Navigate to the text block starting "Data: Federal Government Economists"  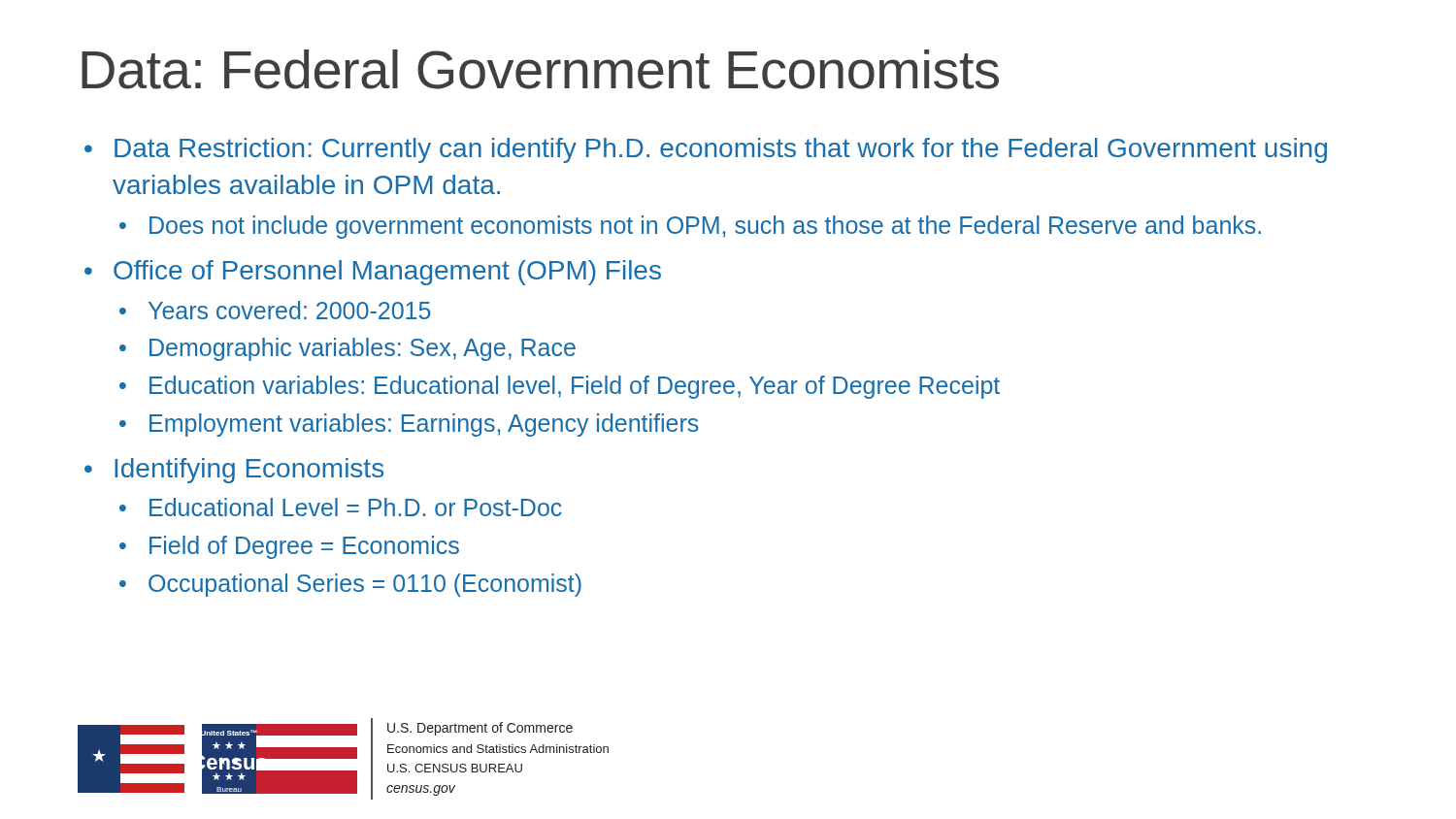pyautogui.click(x=728, y=70)
